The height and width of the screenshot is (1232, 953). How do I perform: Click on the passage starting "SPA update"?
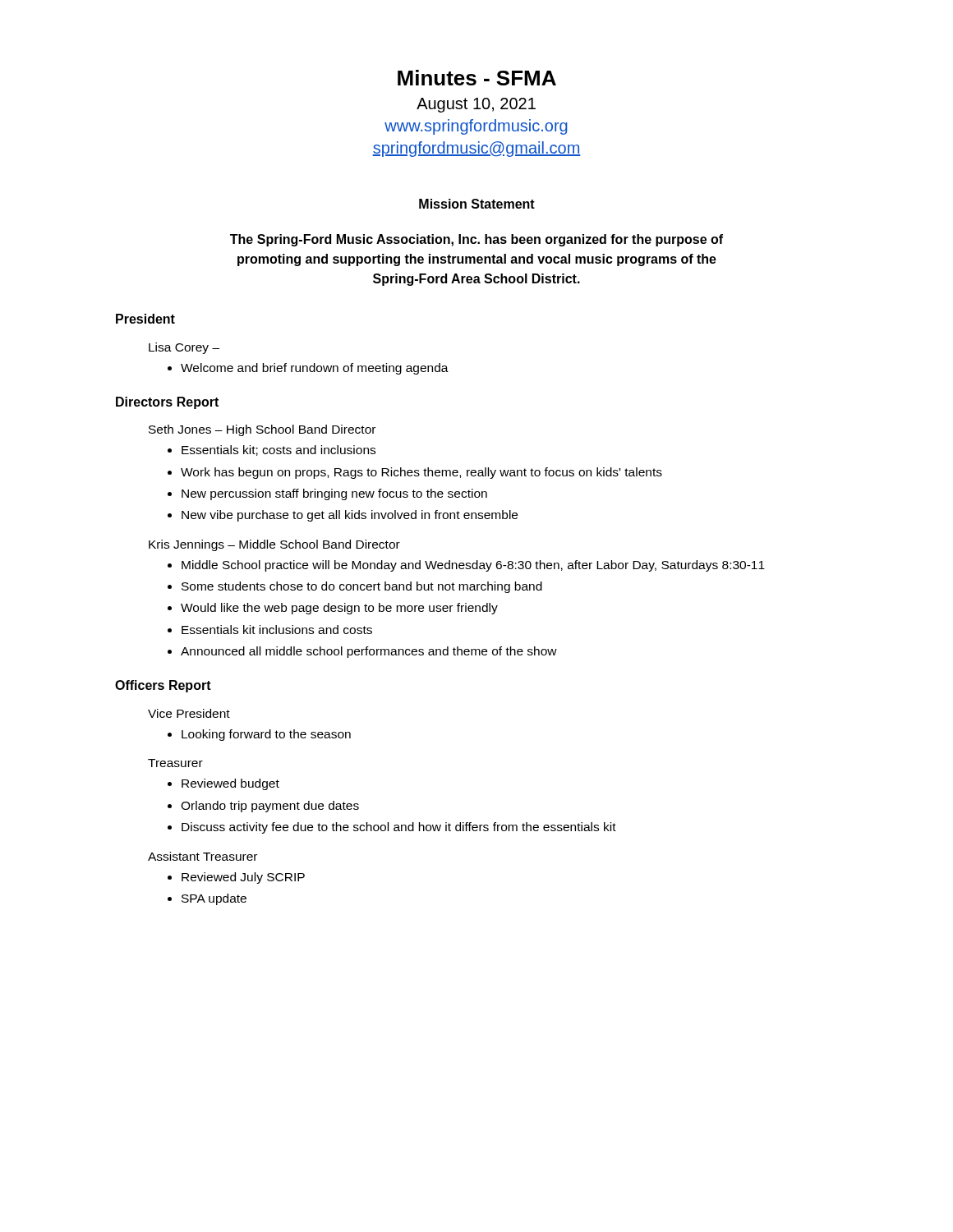(214, 898)
